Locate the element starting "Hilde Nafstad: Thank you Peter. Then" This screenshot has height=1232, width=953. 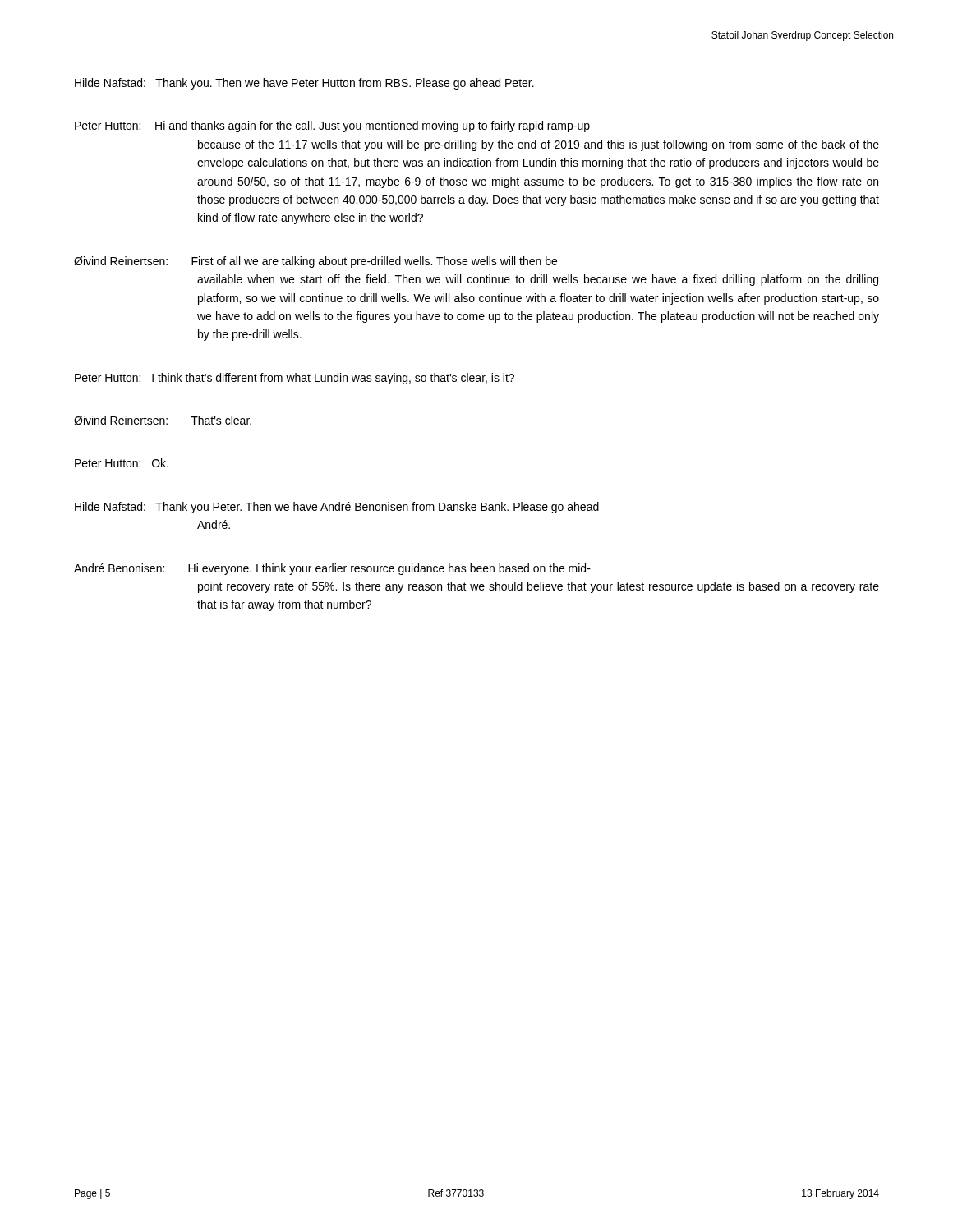[476, 516]
